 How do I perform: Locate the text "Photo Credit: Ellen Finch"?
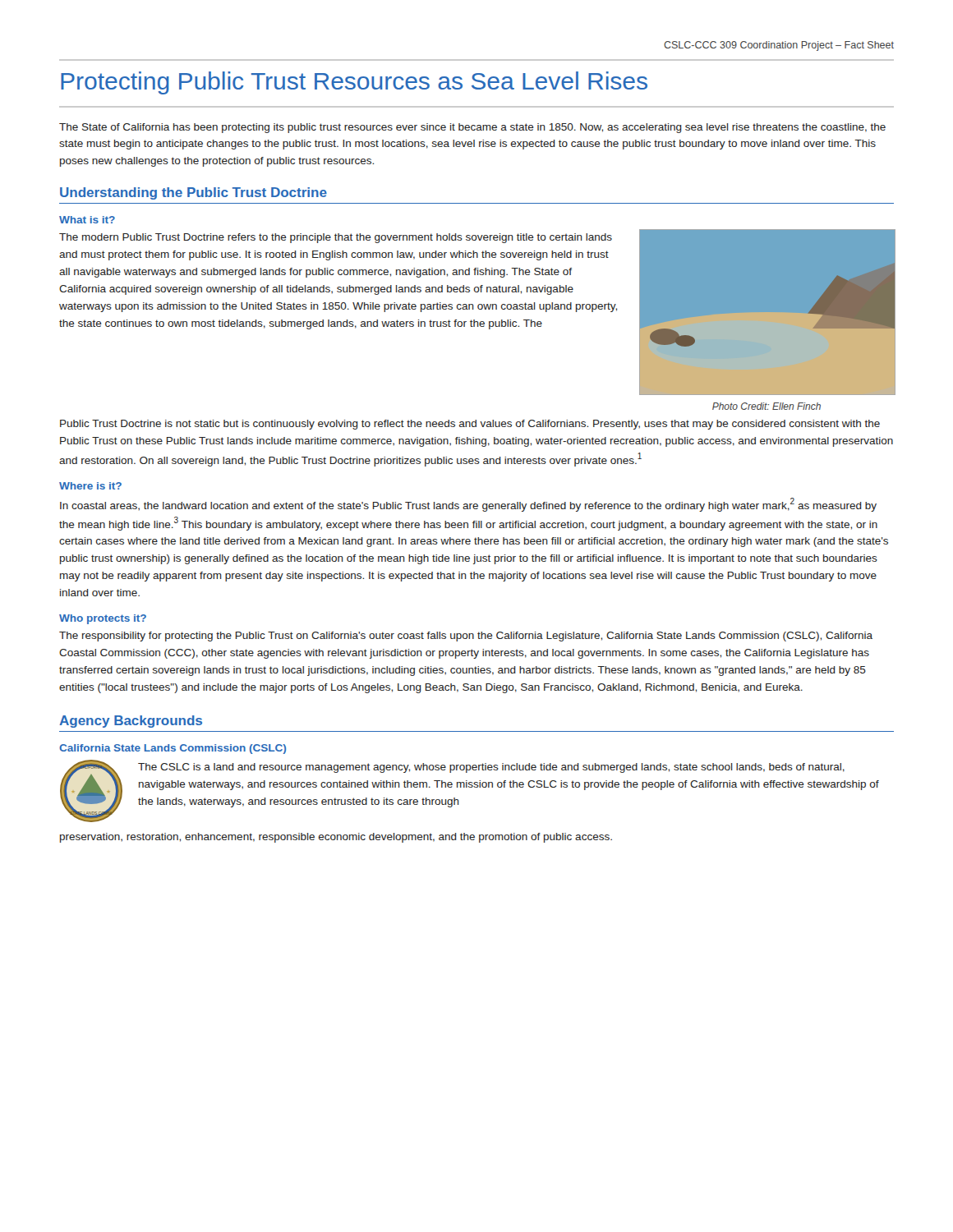point(766,407)
